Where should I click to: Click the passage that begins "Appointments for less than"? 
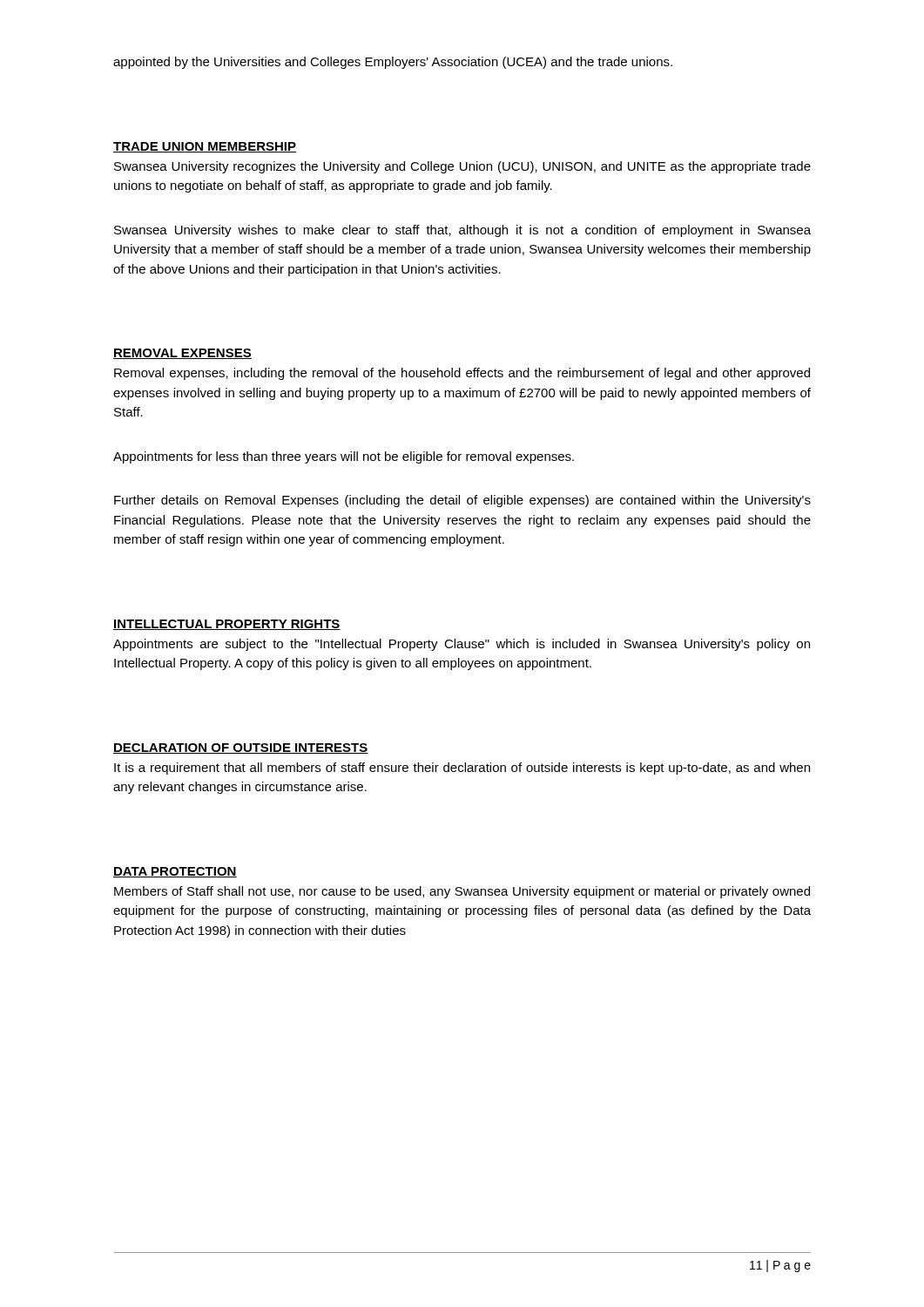point(344,456)
